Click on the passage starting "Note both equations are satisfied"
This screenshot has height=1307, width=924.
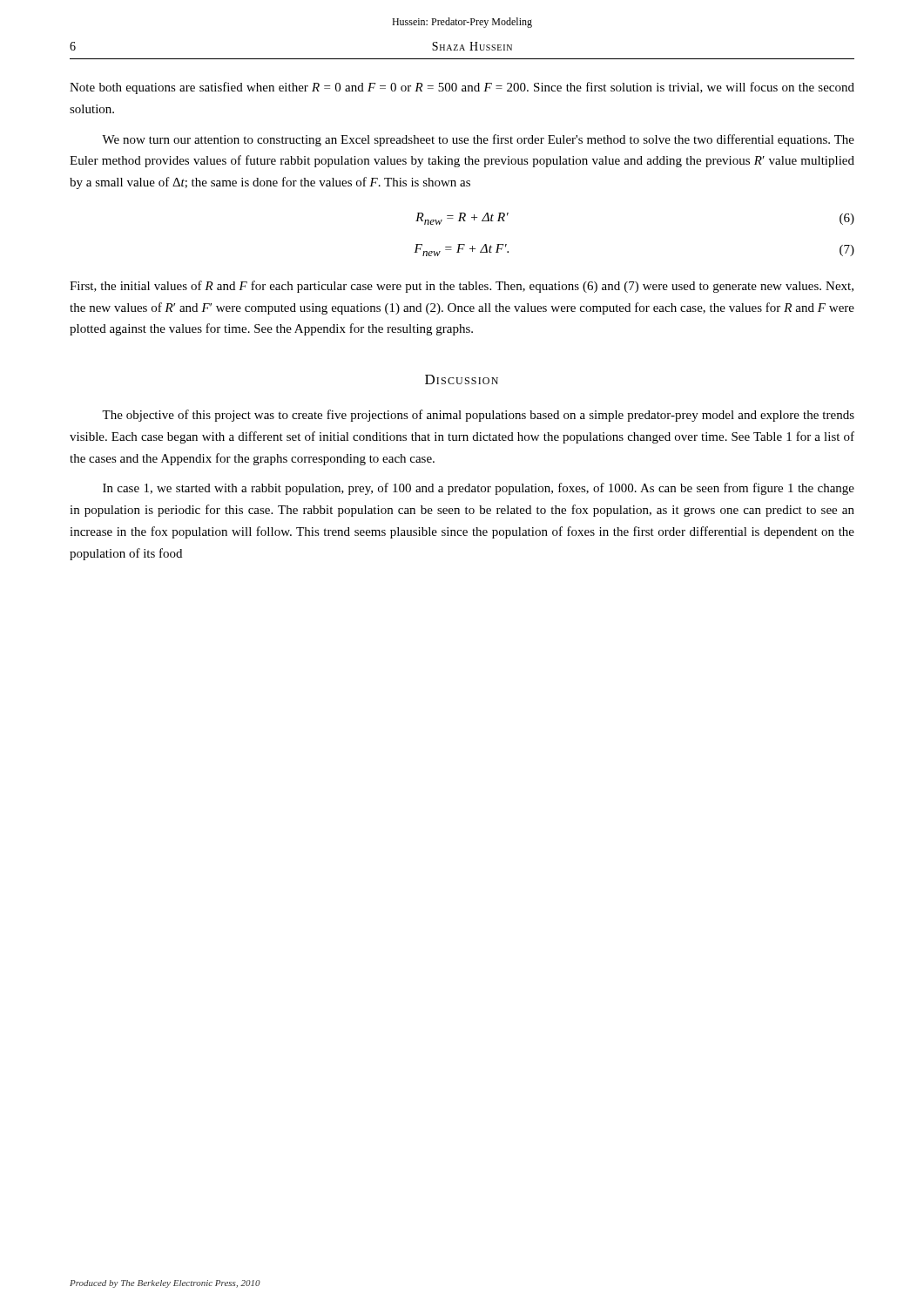coord(462,98)
